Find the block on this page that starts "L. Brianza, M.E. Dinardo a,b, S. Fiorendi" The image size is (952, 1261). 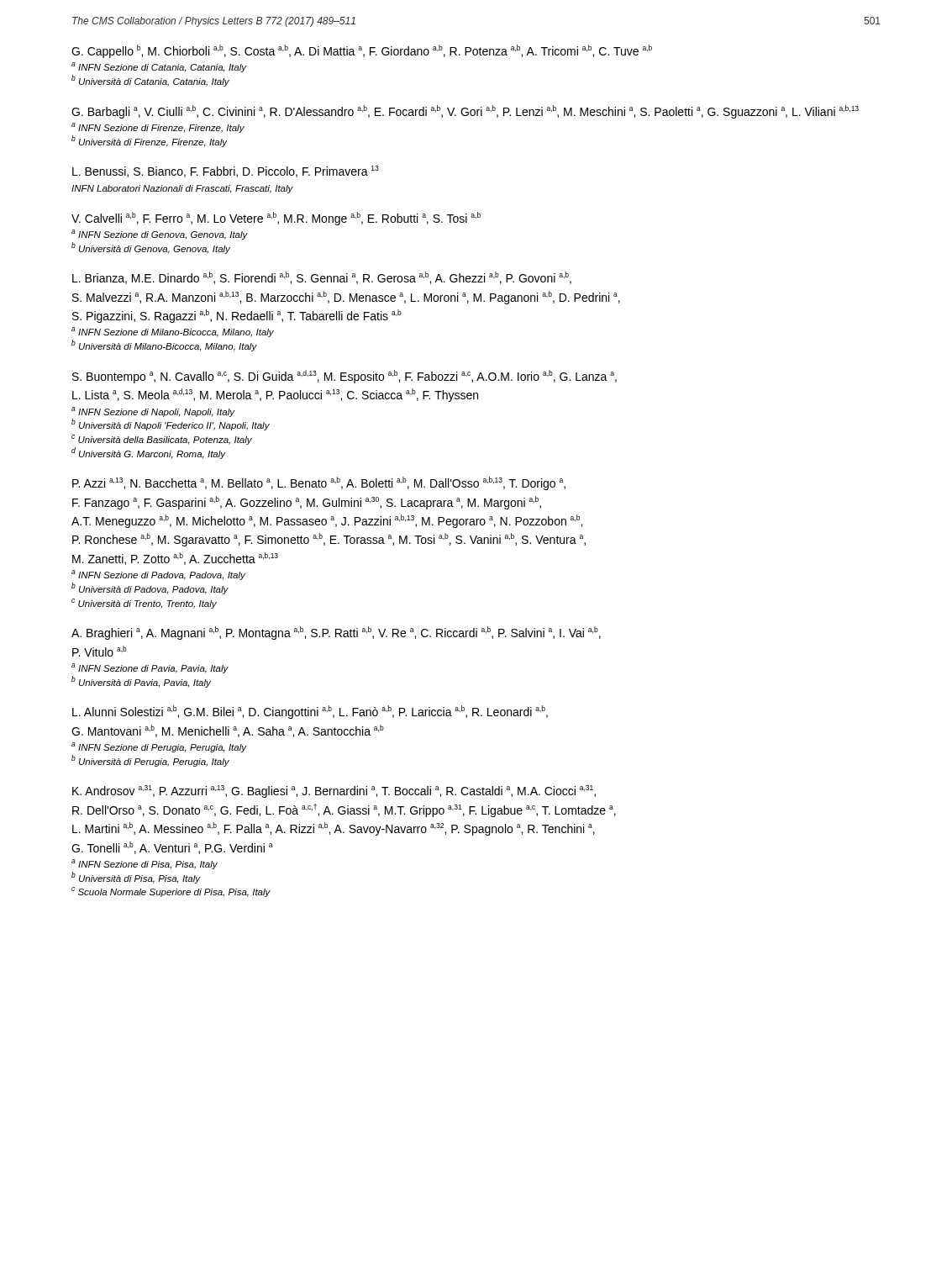click(346, 297)
